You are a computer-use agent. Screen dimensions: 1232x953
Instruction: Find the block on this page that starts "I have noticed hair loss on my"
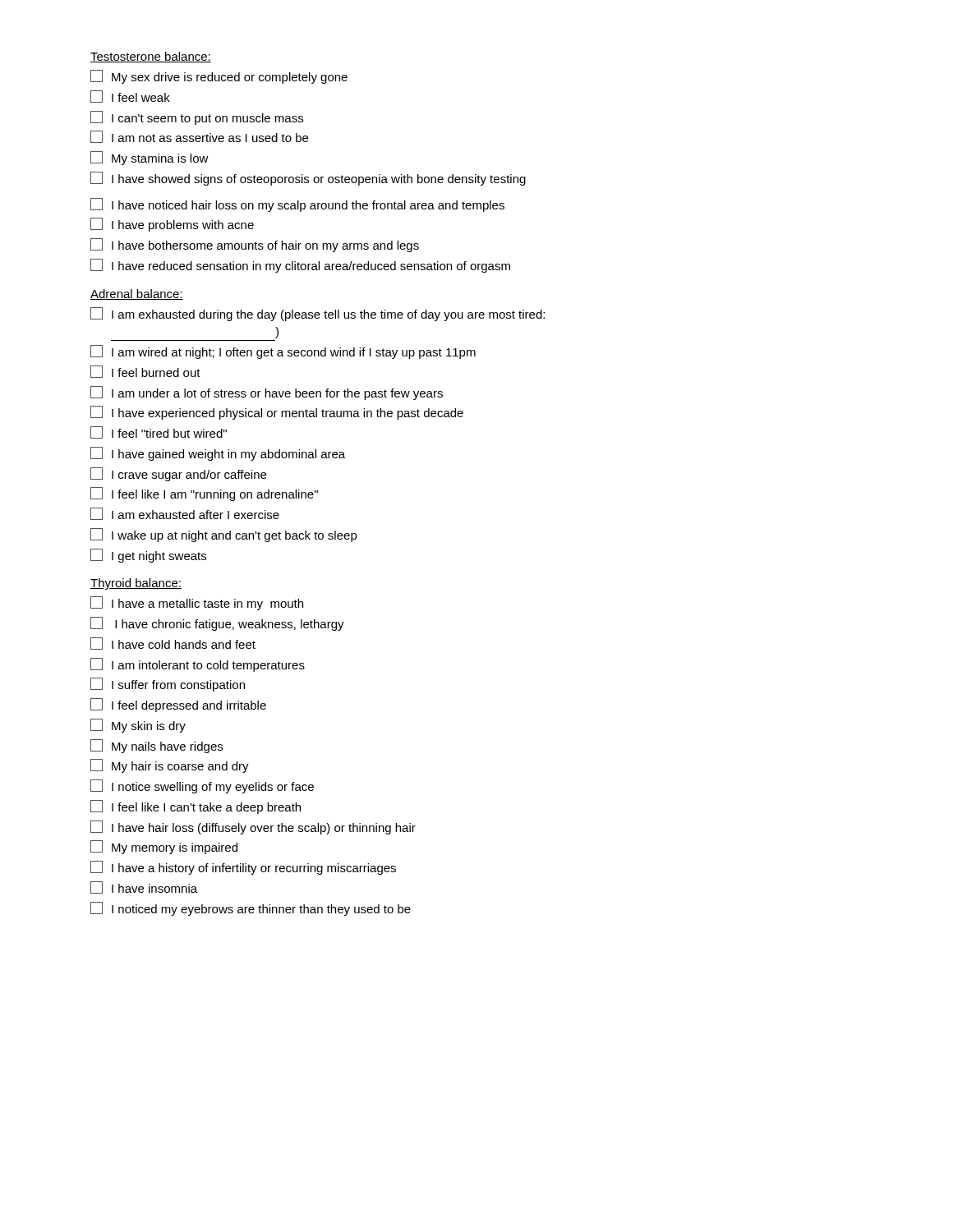298,205
